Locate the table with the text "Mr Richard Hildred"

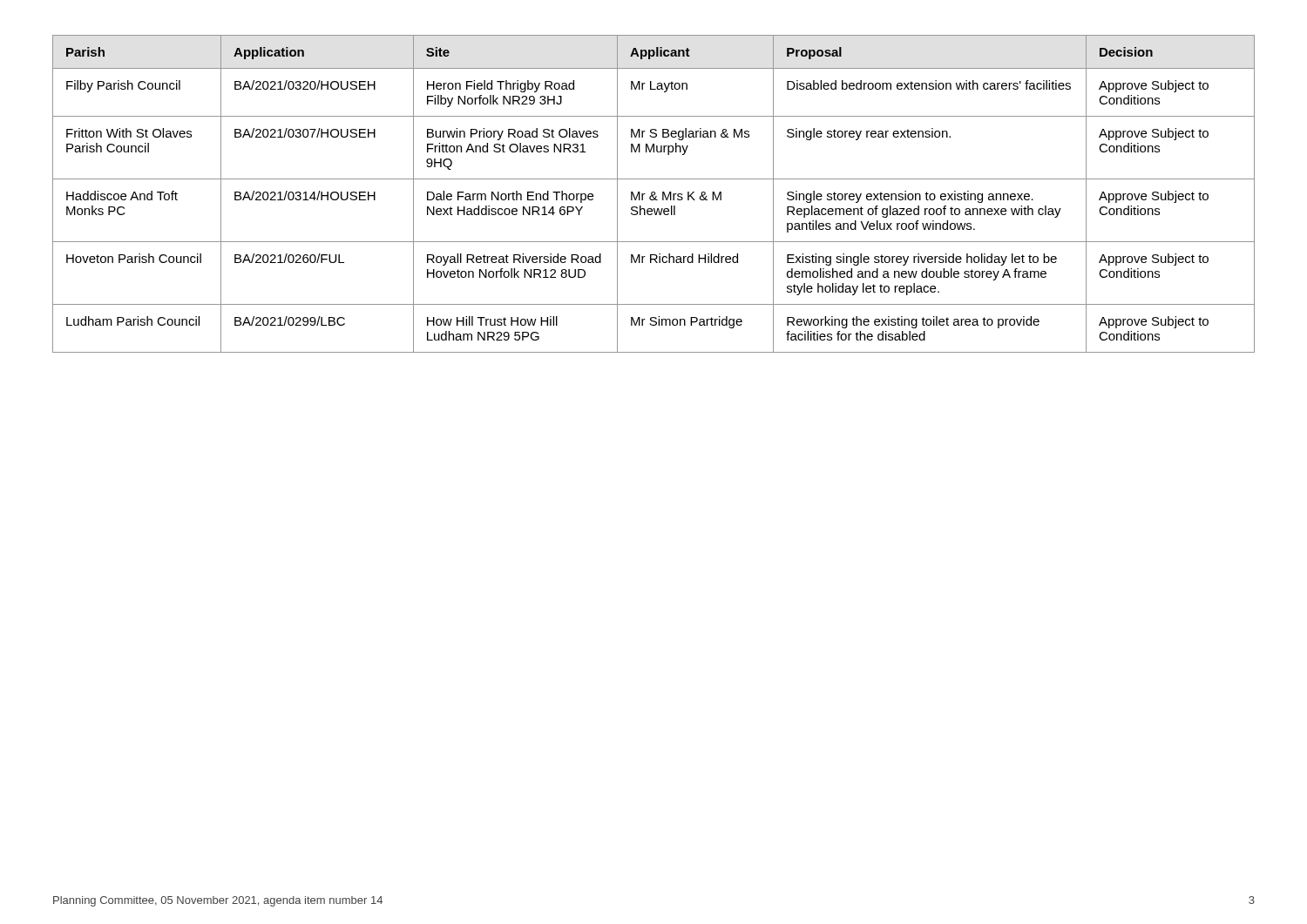click(x=654, y=194)
